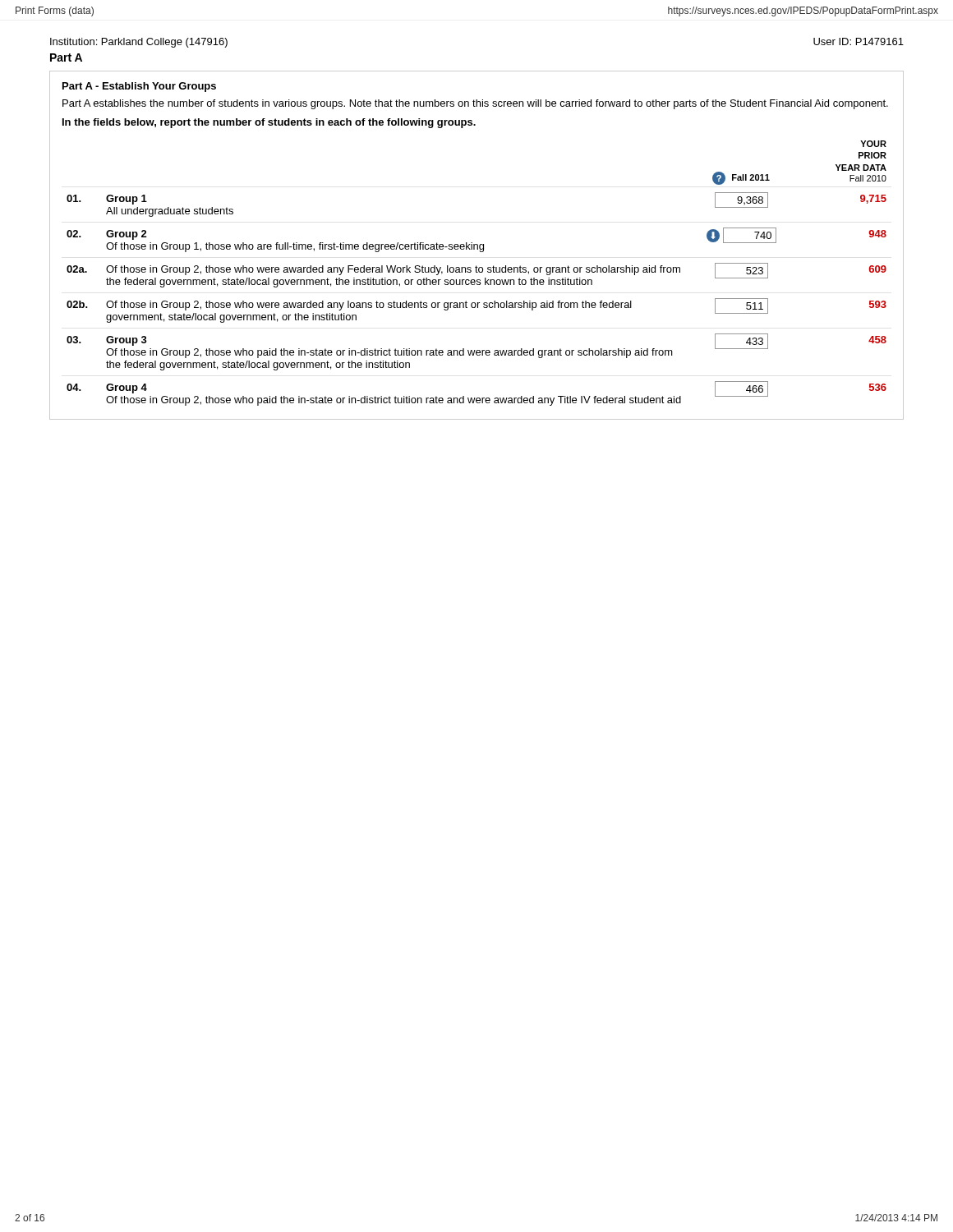Image resolution: width=953 pixels, height=1232 pixels.
Task: Select the text block starting "Part A - Establish Your Groups"
Action: (x=139, y=86)
